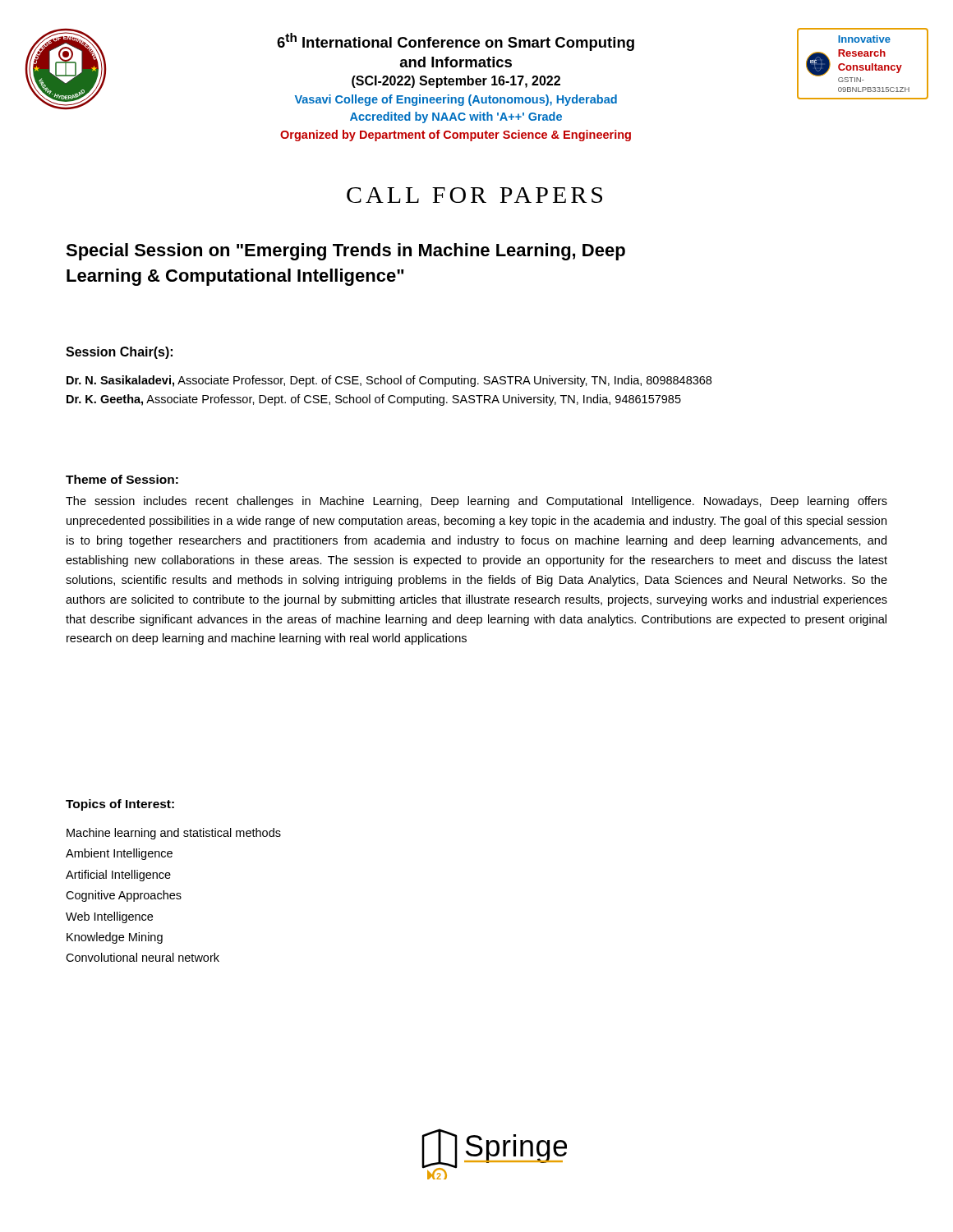The image size is (953, 1232).
Task: Locate the list item that says "Artificial Intelligence"
Action: point(118,875)
